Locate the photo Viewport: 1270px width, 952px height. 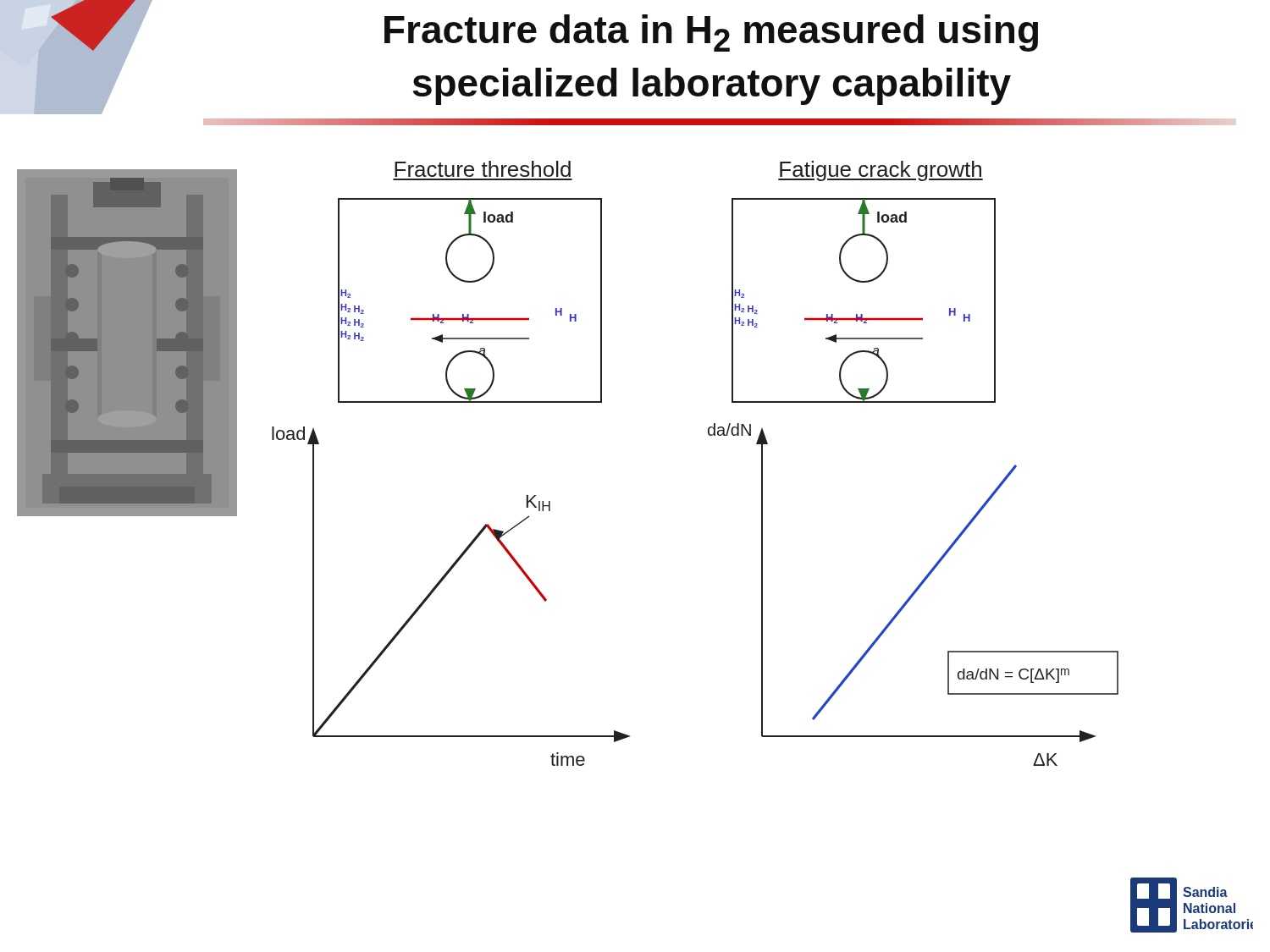tap(127, 343)
